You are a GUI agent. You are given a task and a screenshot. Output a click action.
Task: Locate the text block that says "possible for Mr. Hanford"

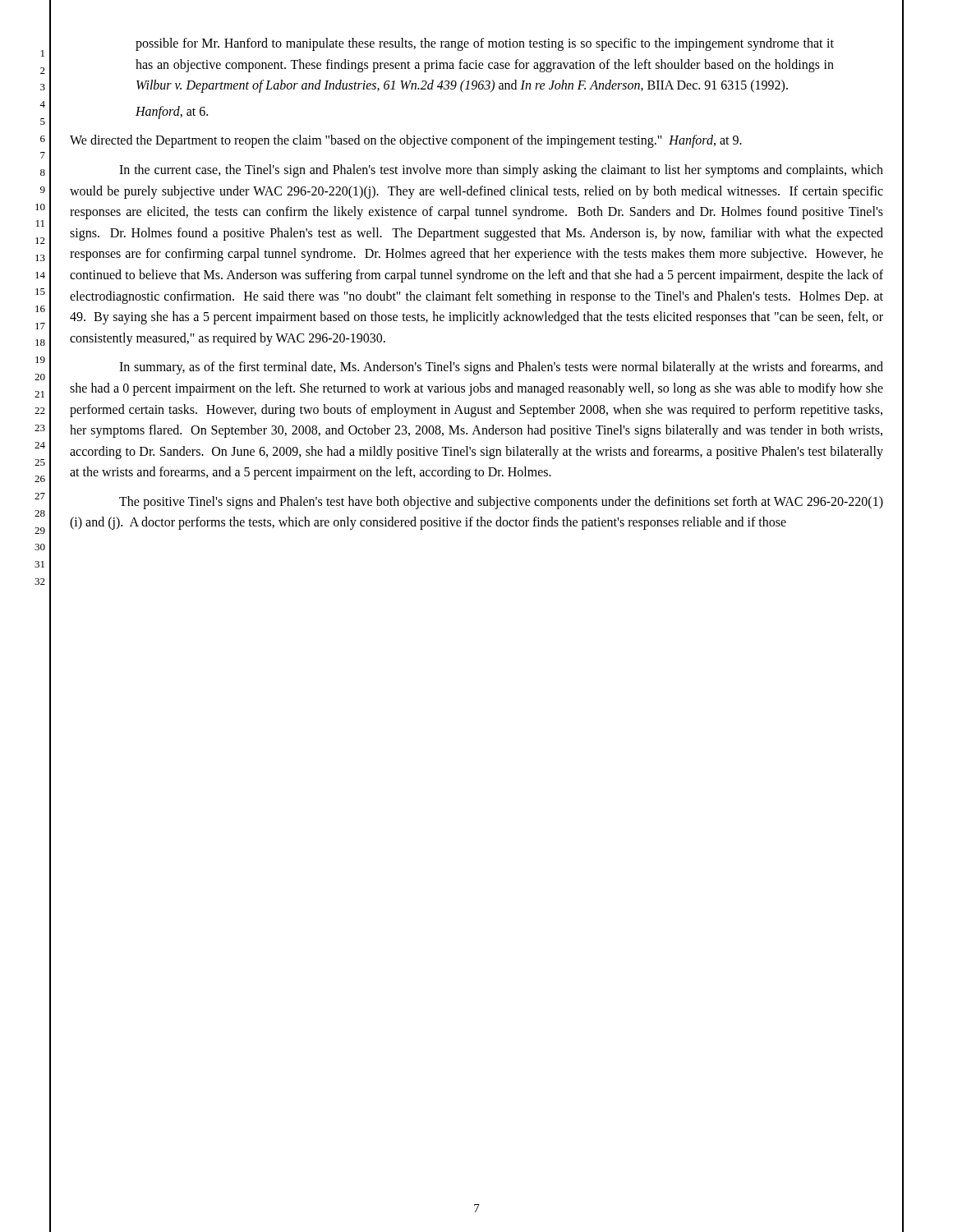click(485, 64)
